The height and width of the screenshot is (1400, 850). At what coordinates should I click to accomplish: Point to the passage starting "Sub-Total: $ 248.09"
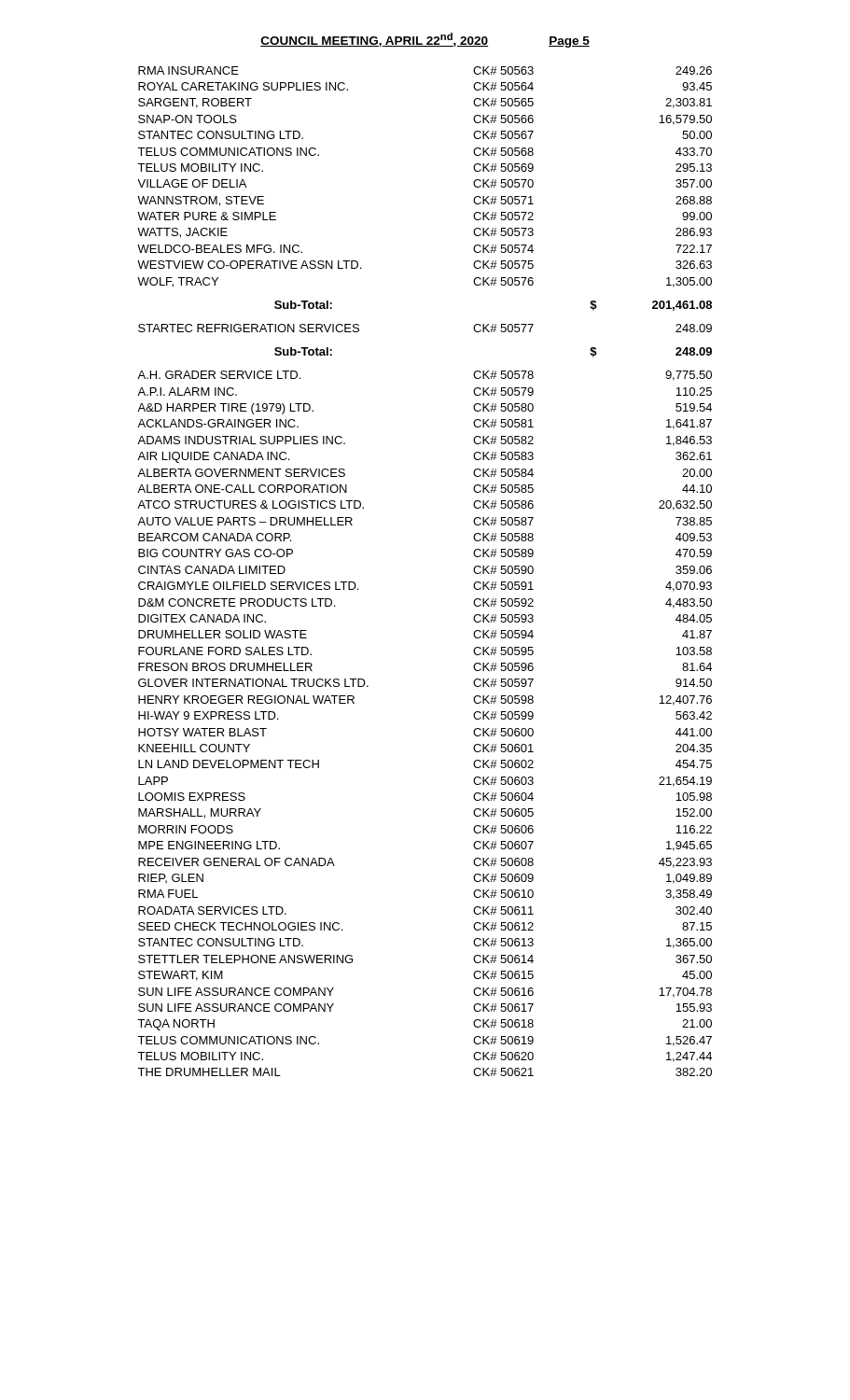[308, 352]
